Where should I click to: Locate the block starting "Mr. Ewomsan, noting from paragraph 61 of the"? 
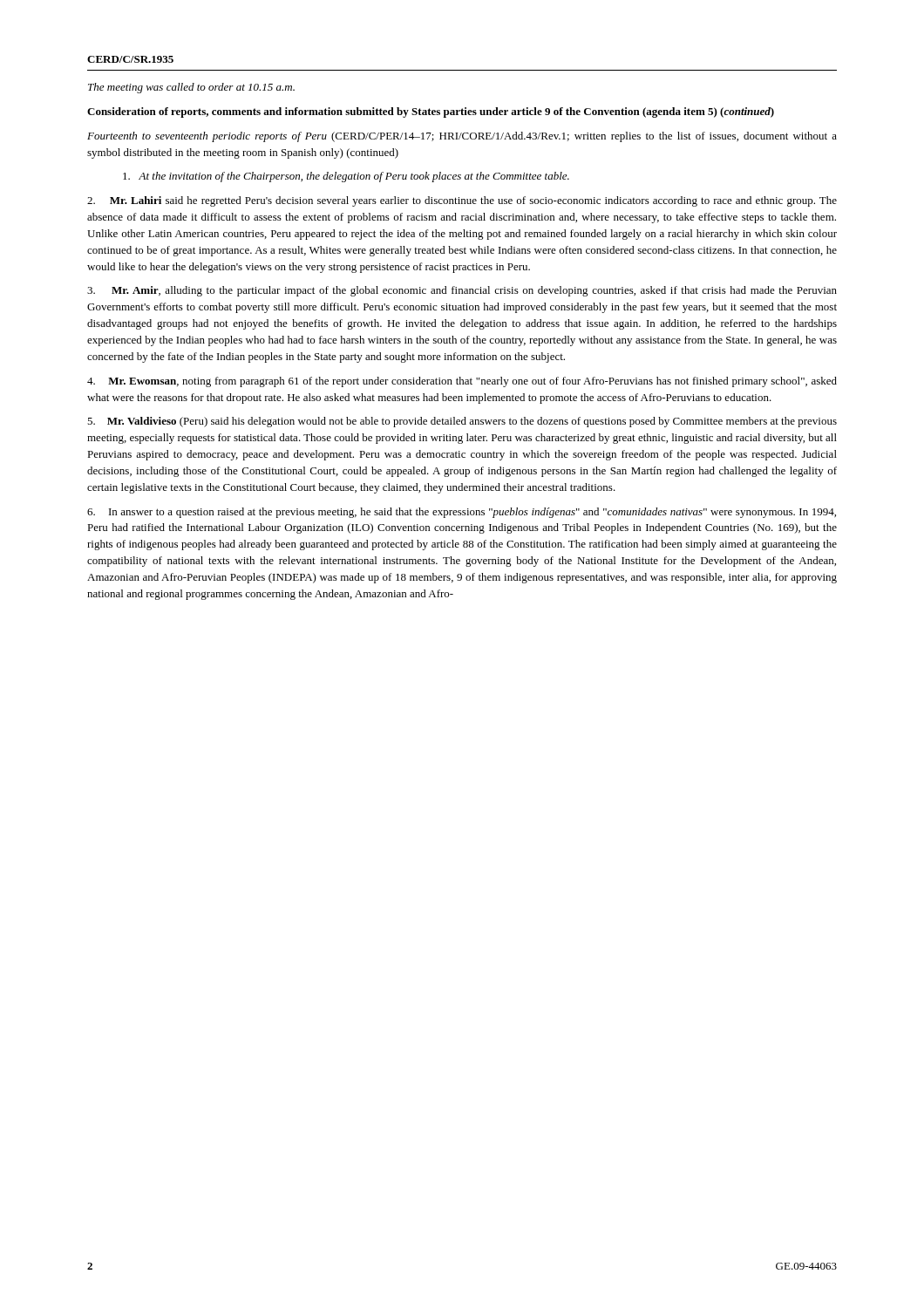pyautogui.click(x=462, y=389)
